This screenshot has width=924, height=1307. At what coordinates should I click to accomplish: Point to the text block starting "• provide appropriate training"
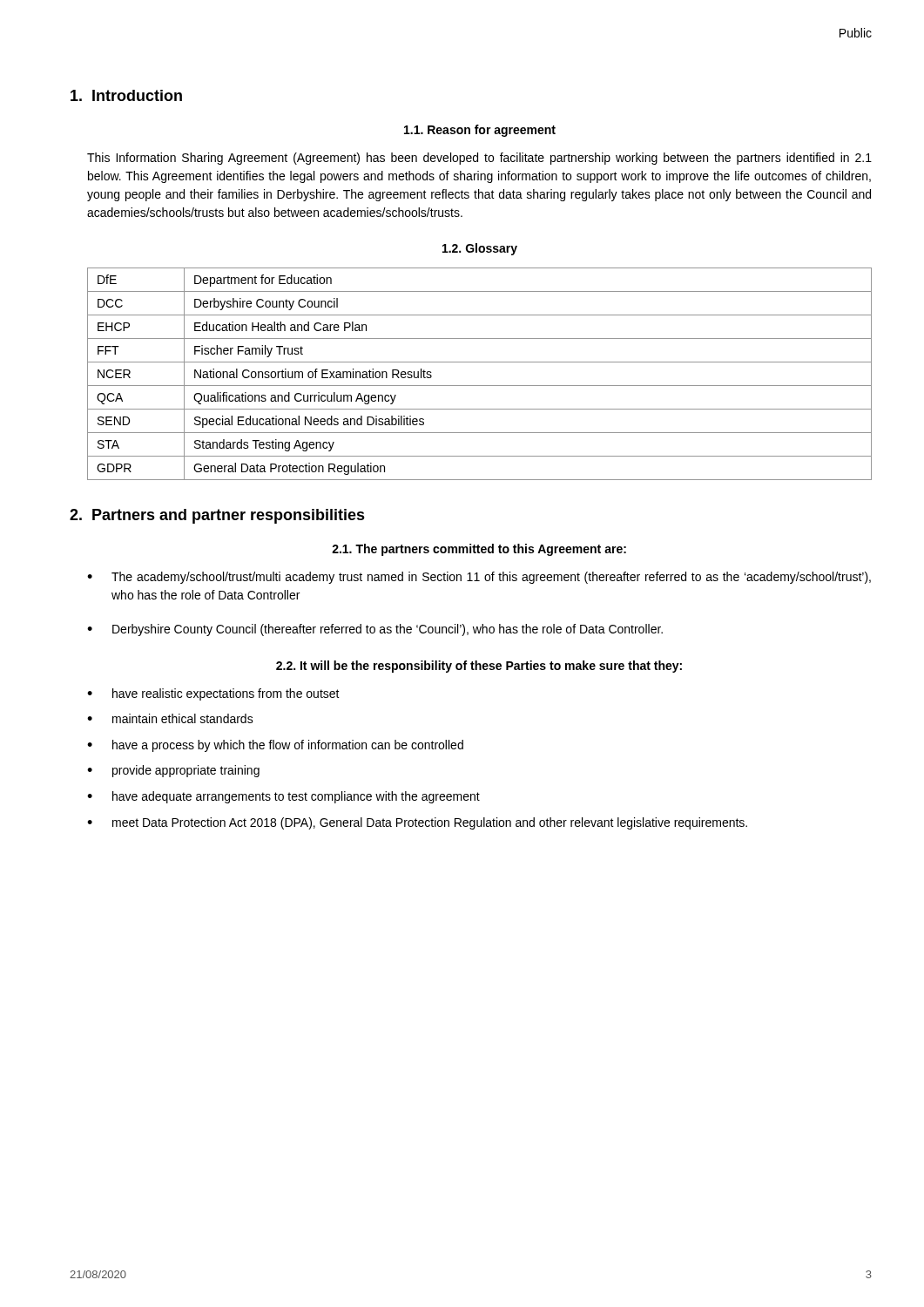(x=173, y=771)
